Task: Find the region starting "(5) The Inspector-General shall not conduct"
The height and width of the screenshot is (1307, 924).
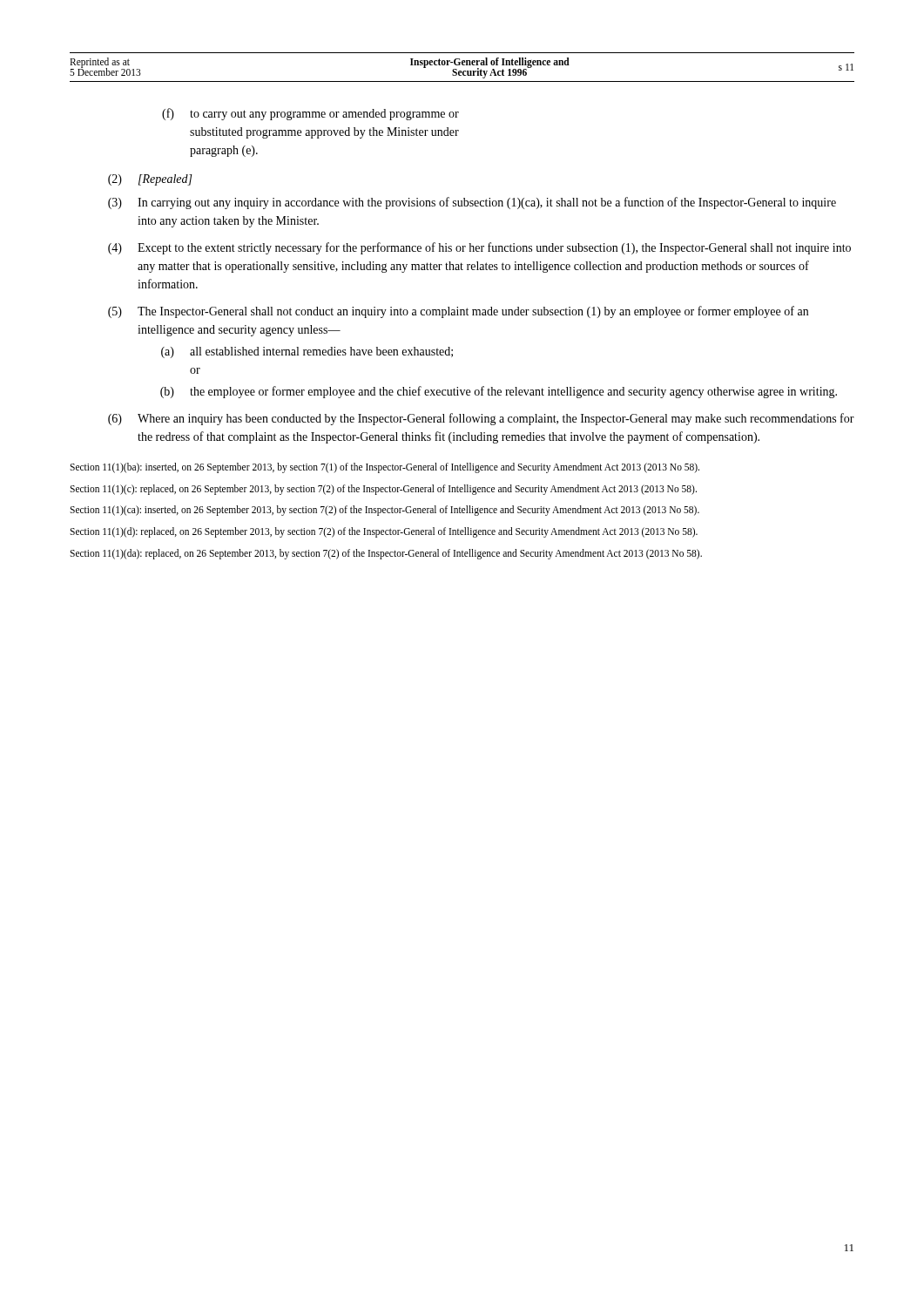Action: (x=462, y=321)
